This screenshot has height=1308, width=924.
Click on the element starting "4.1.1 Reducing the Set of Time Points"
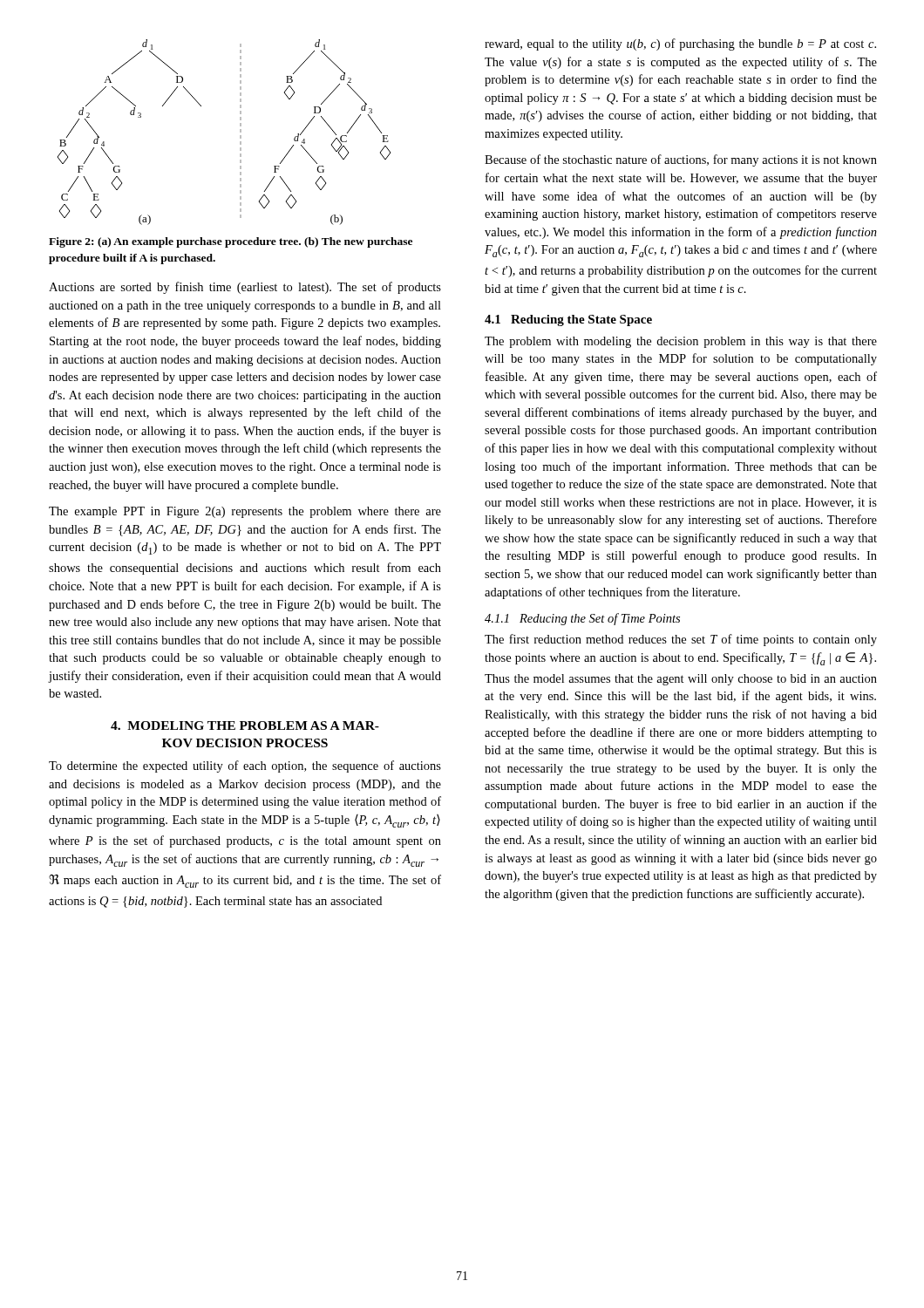point(583,618)
